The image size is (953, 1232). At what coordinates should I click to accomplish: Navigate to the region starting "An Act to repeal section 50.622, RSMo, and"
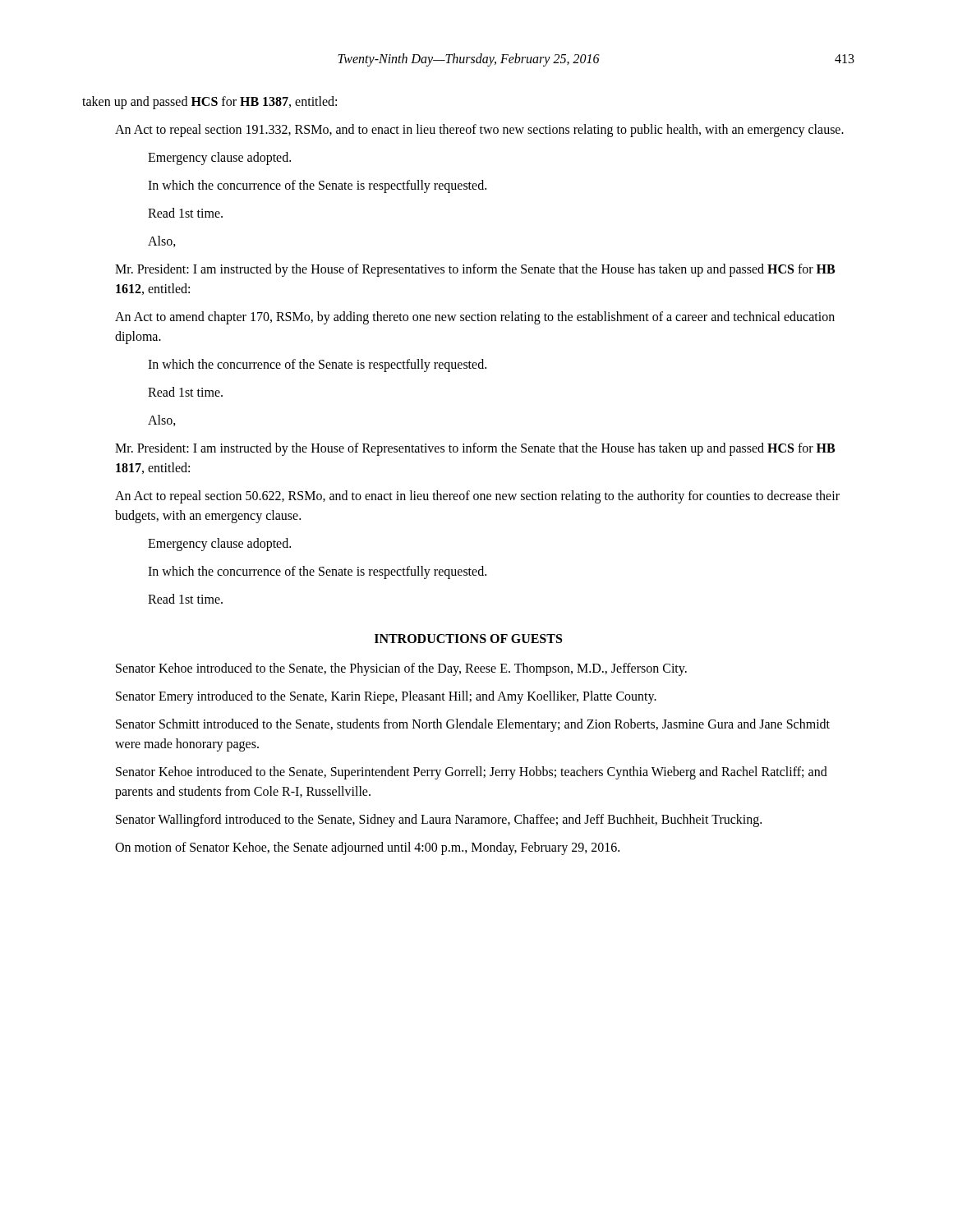(477, 506)
